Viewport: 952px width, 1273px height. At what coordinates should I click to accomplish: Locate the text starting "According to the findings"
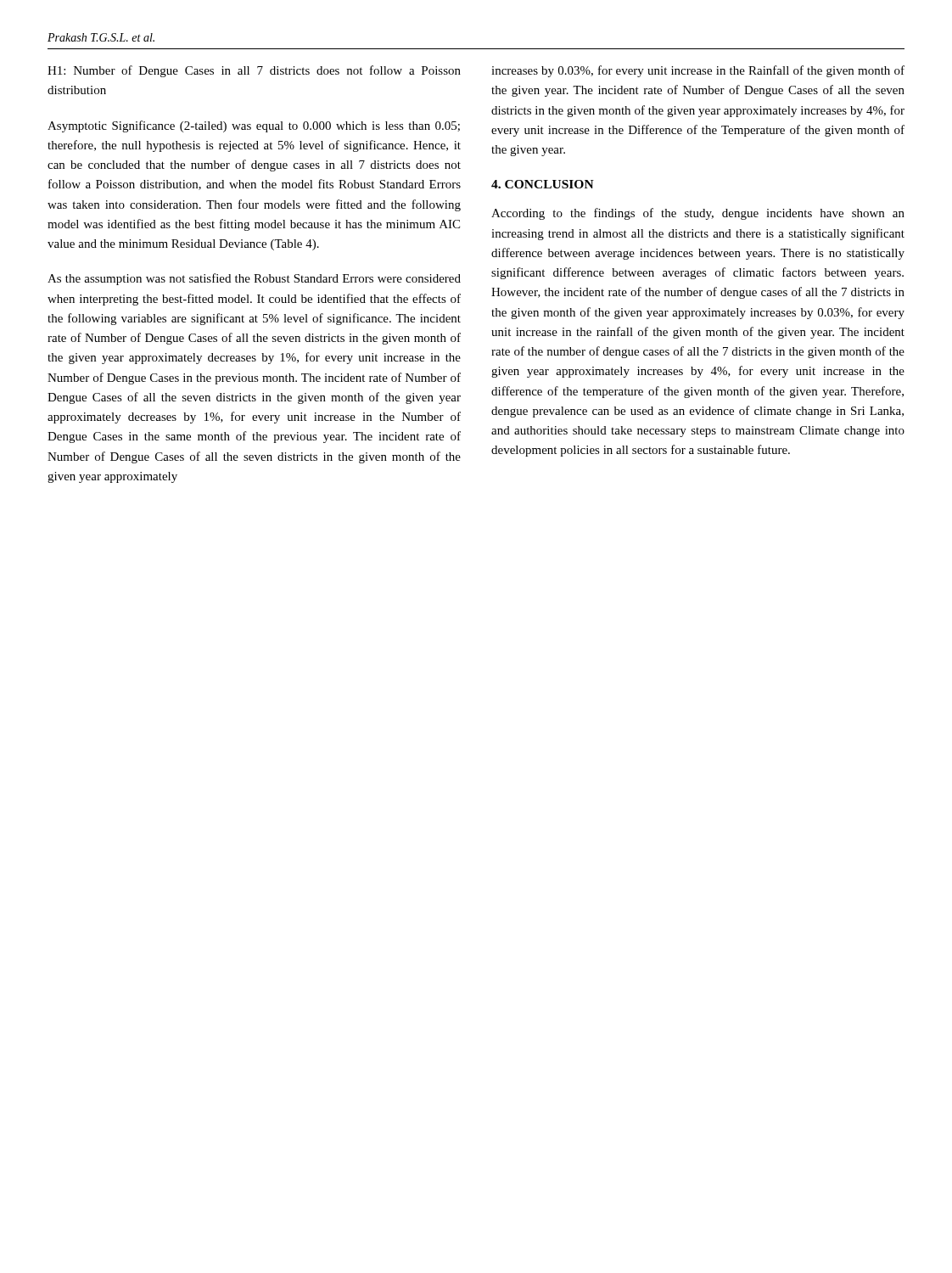pyautogui.click(x=698, y=332)
